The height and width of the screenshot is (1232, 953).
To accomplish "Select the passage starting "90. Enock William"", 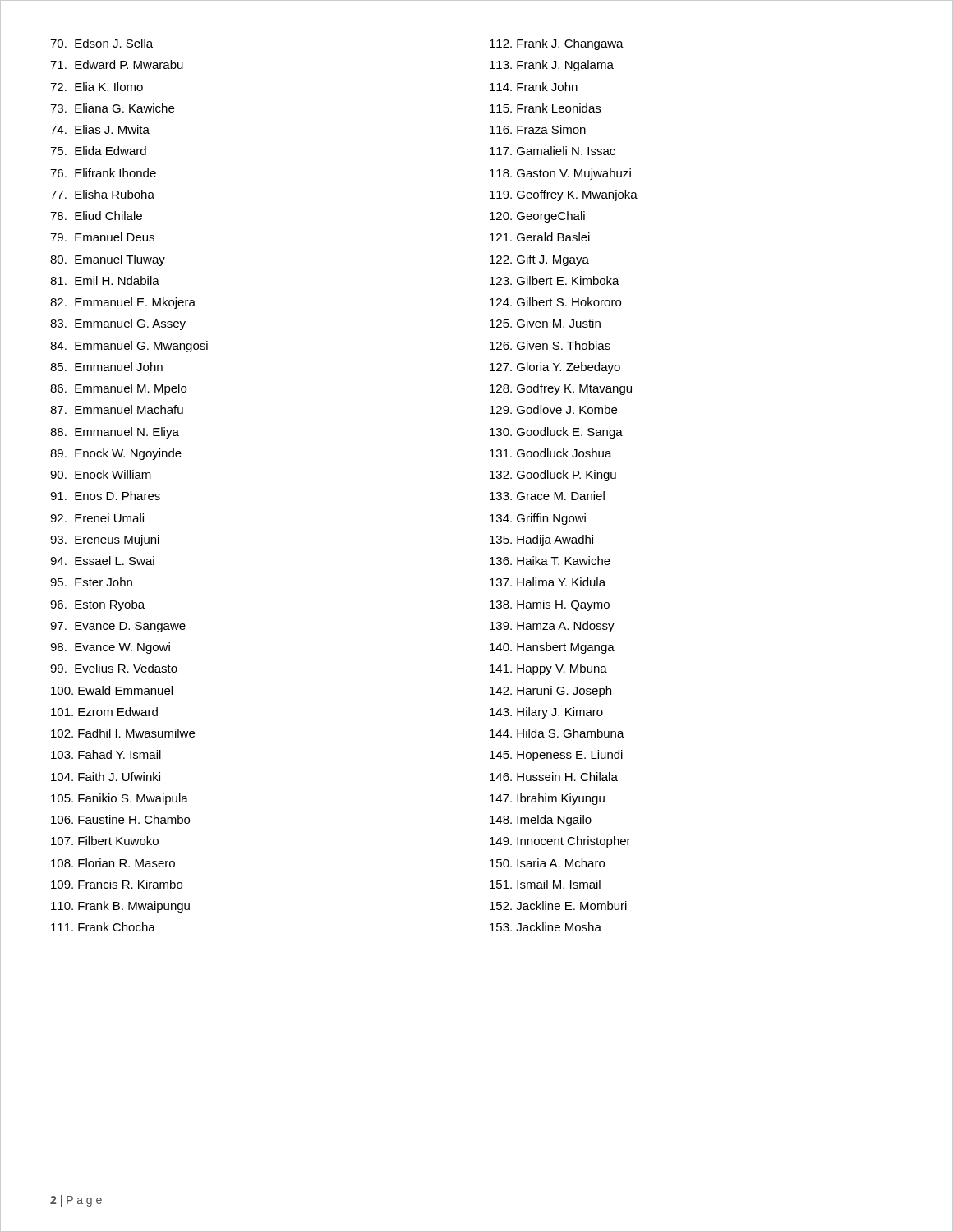I will [101, 474].
